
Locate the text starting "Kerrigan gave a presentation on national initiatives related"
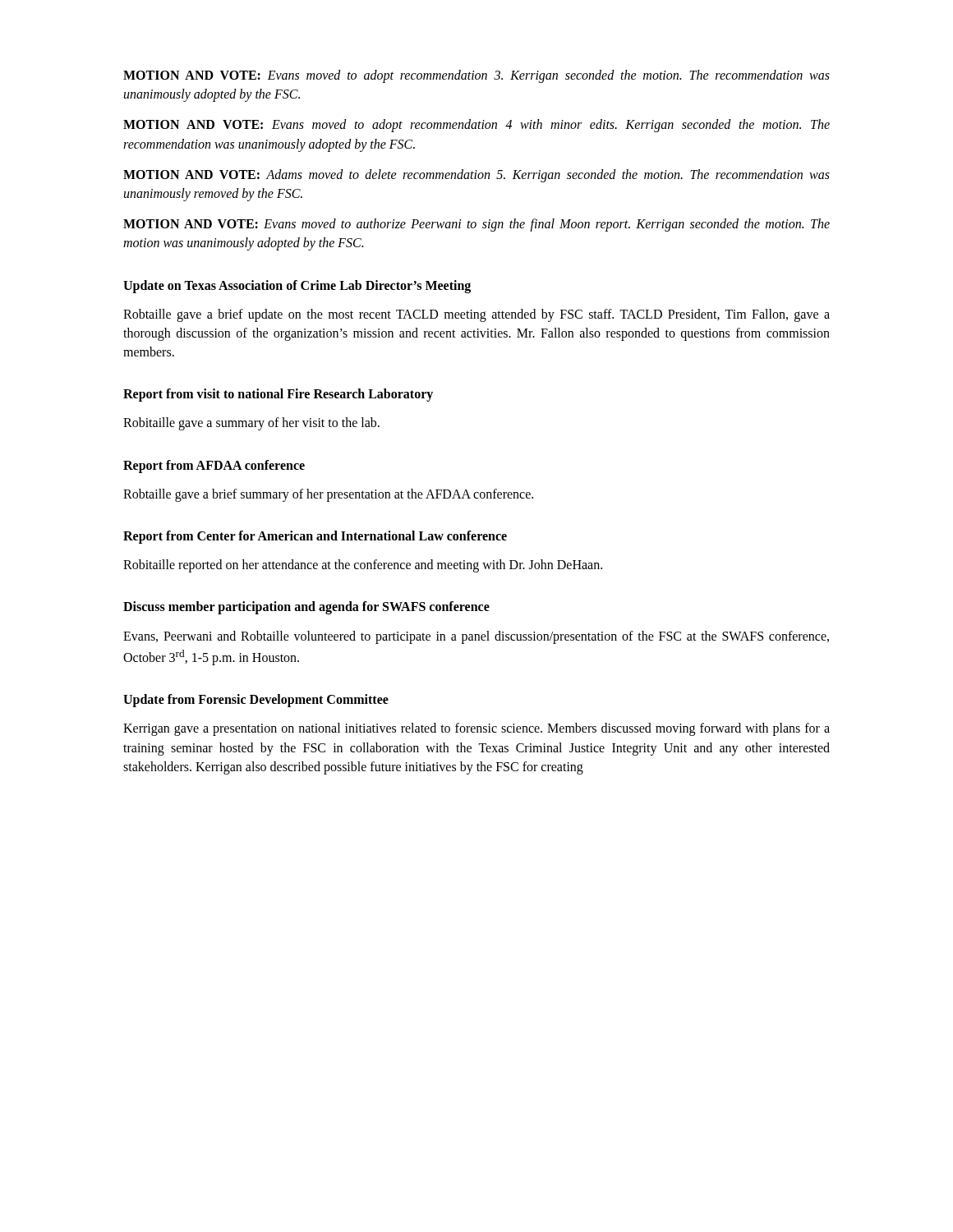pos(476,748)
